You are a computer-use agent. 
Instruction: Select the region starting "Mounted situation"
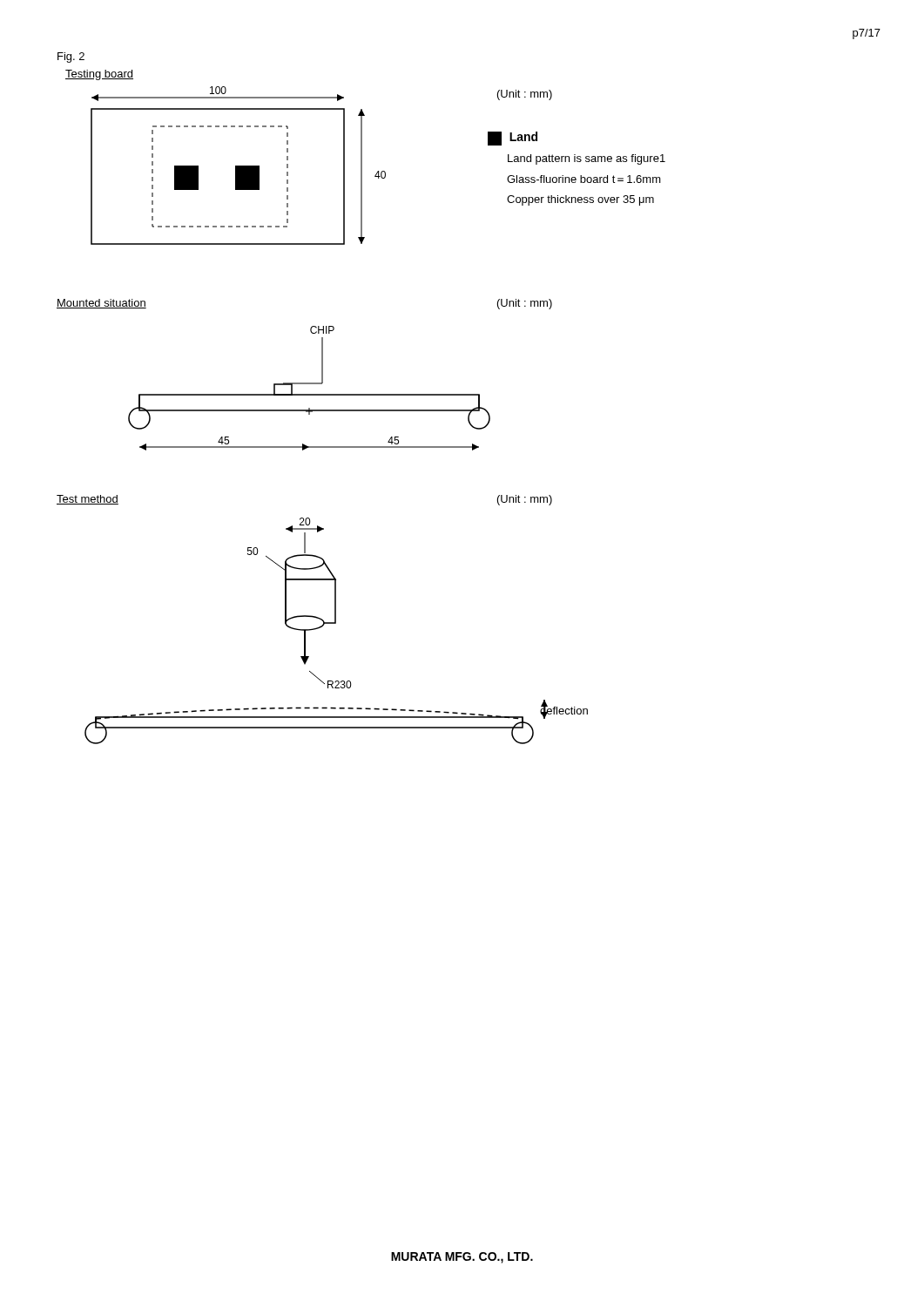(101, 303)
